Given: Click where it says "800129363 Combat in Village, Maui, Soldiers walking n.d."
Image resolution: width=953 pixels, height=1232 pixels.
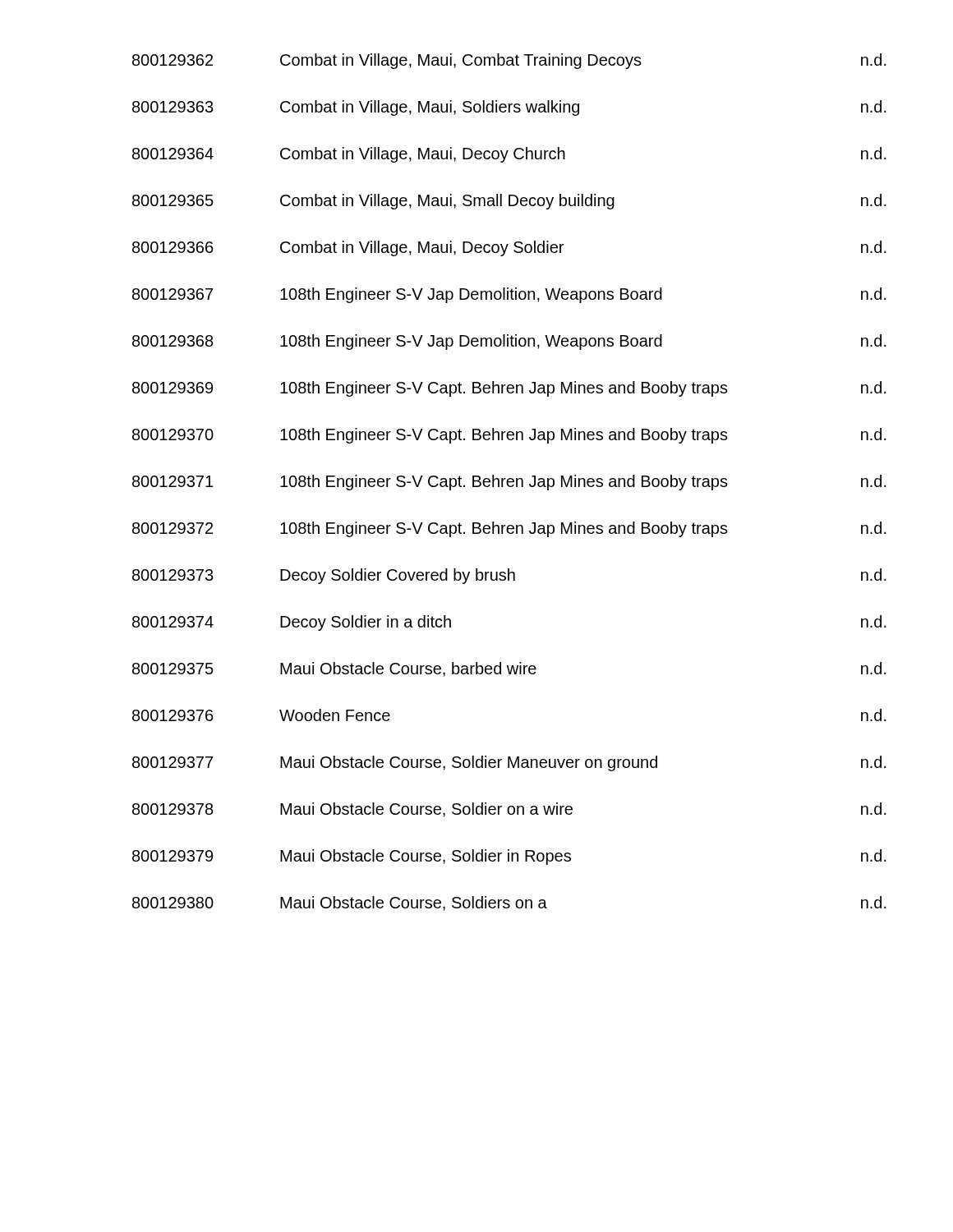Looking at the screenshot, I should pos(509,107).
